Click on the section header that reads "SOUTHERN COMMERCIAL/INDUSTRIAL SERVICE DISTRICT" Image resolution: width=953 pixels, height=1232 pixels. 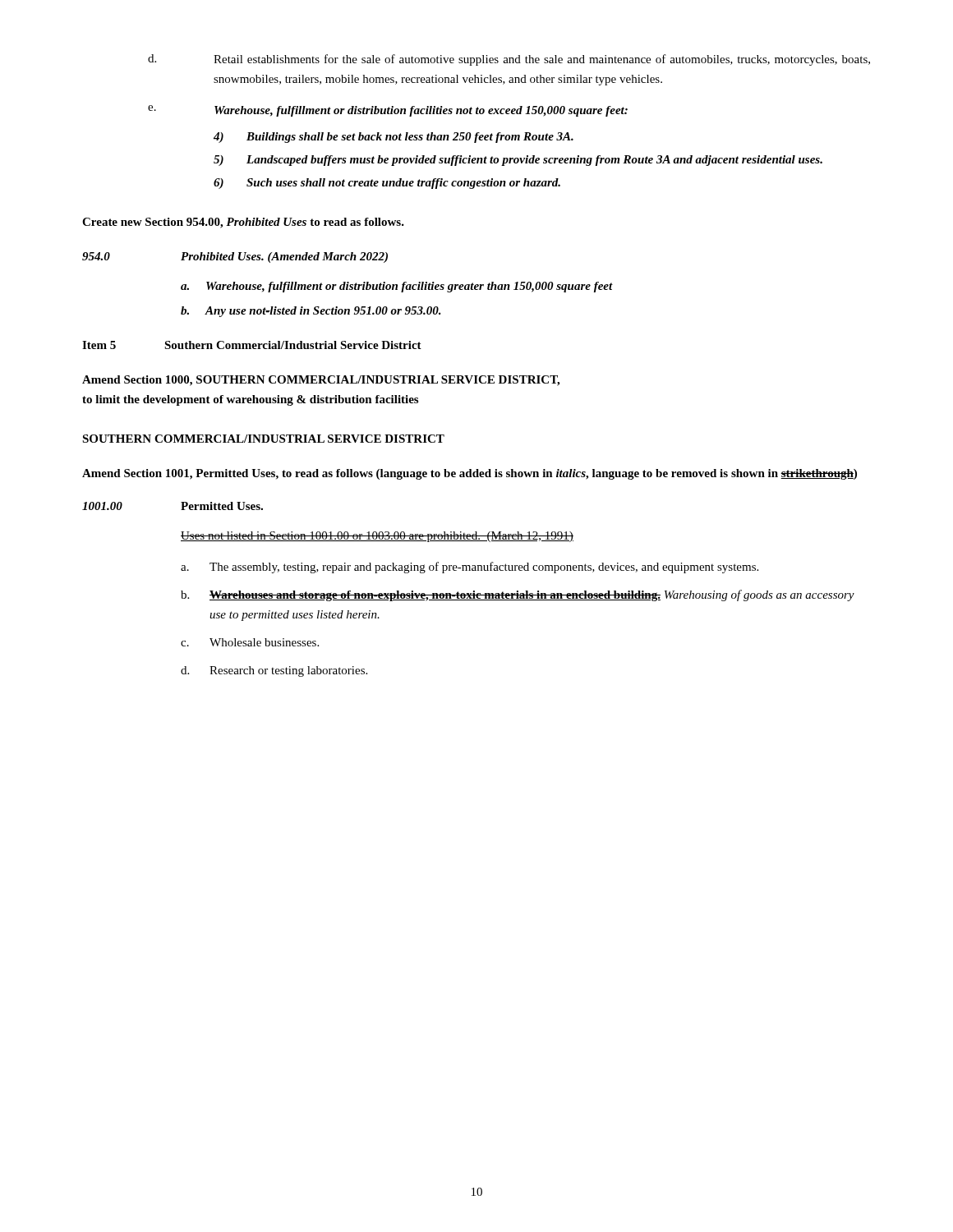click(x=263, y=439)
